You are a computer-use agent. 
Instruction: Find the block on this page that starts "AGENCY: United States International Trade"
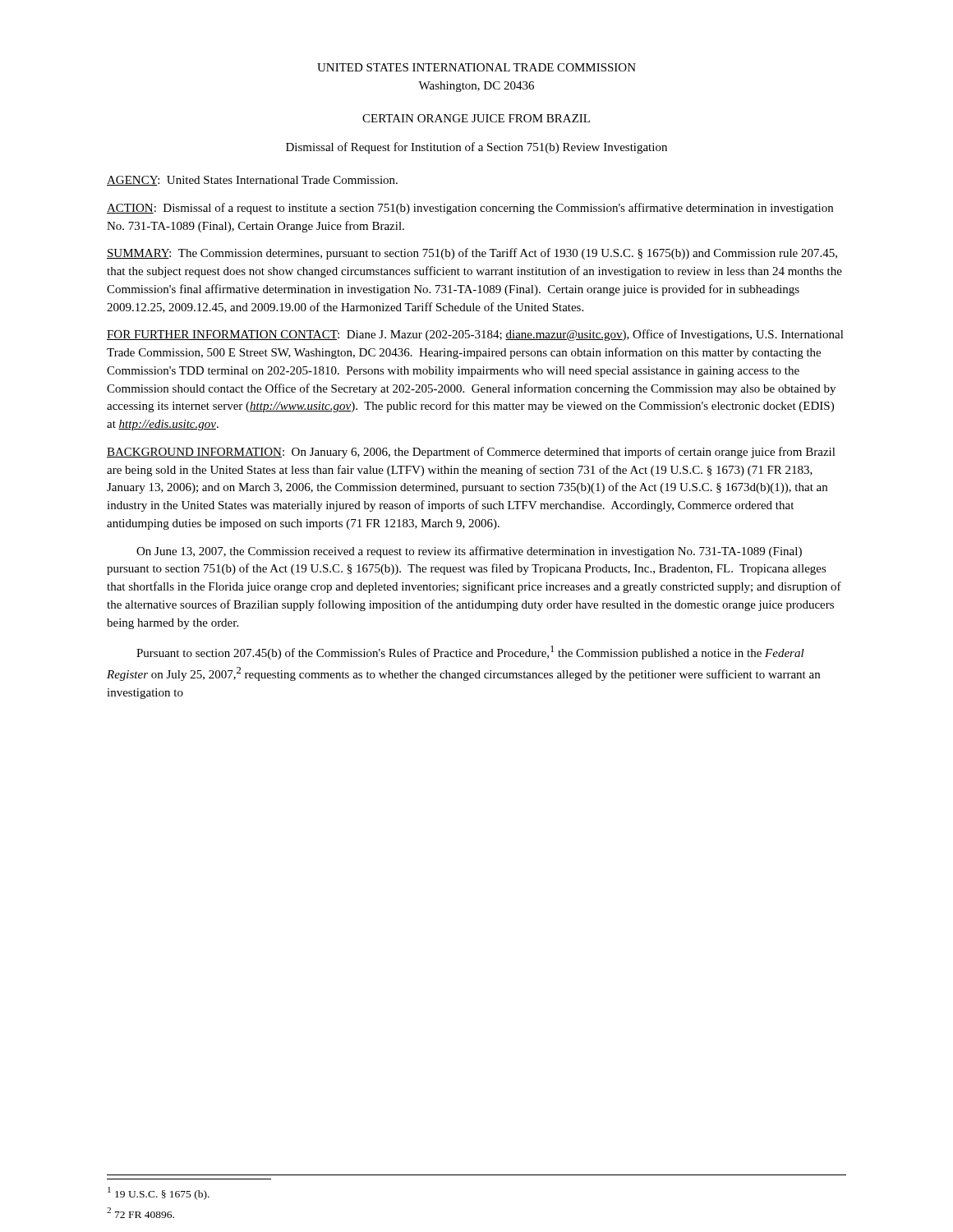tap(253, 180)
